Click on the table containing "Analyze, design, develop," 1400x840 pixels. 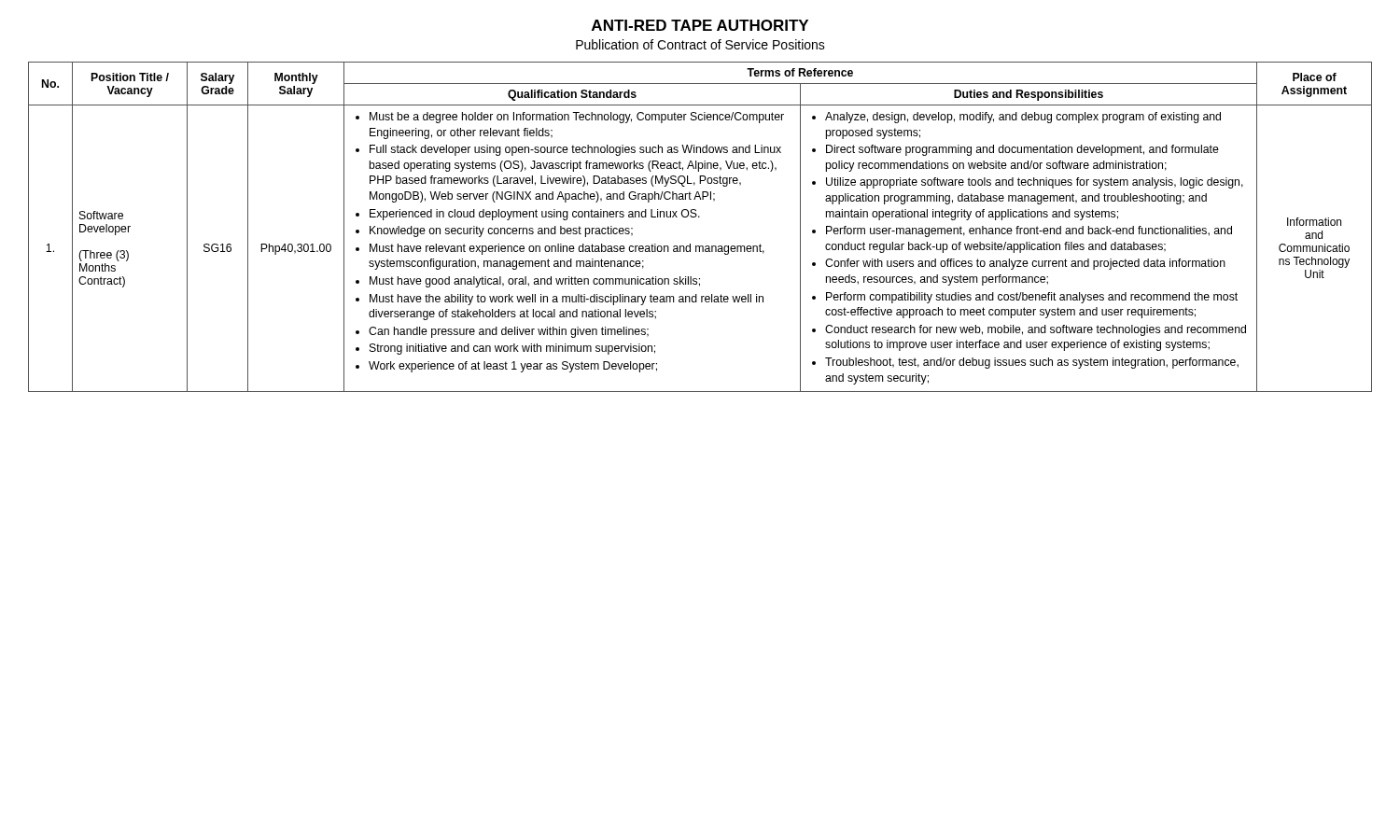tap(700, 227)
